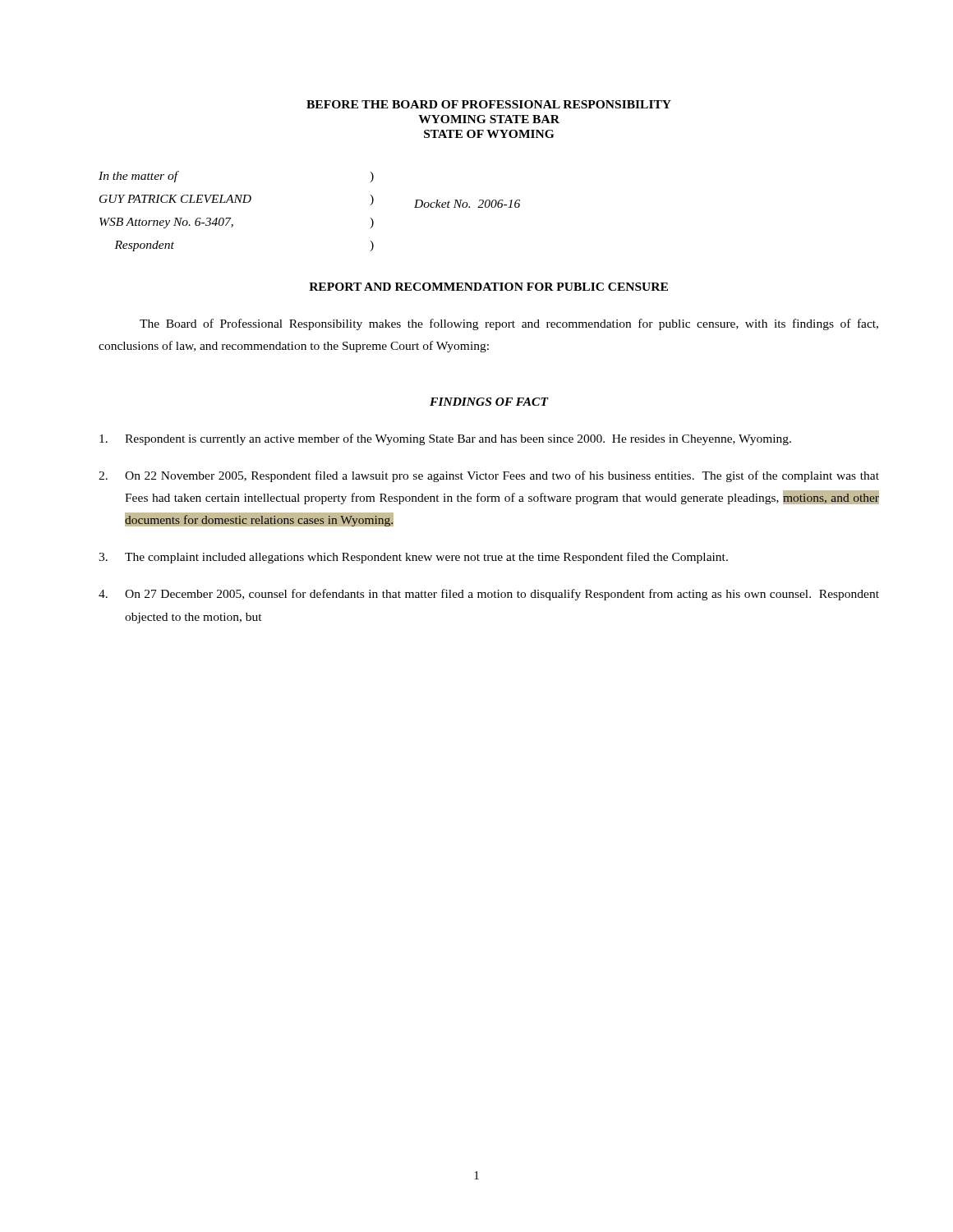Find the element starting "2. On 22 November"
953x1232 pixels.
tap(489, 497)
